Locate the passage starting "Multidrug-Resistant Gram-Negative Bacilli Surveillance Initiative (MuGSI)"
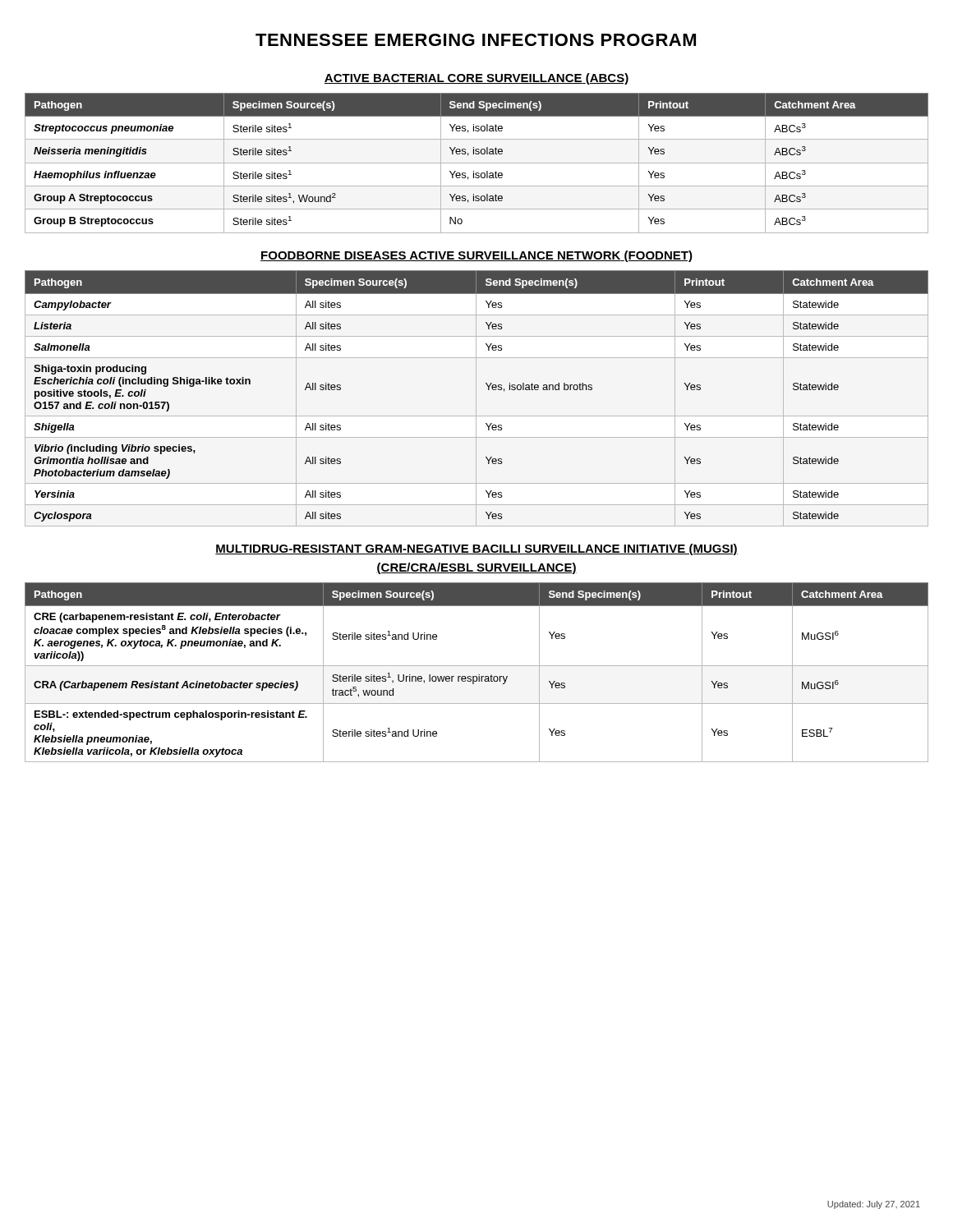Image resolution: width=953 pixels, height=1232 pixels. (x=476, y=548)
